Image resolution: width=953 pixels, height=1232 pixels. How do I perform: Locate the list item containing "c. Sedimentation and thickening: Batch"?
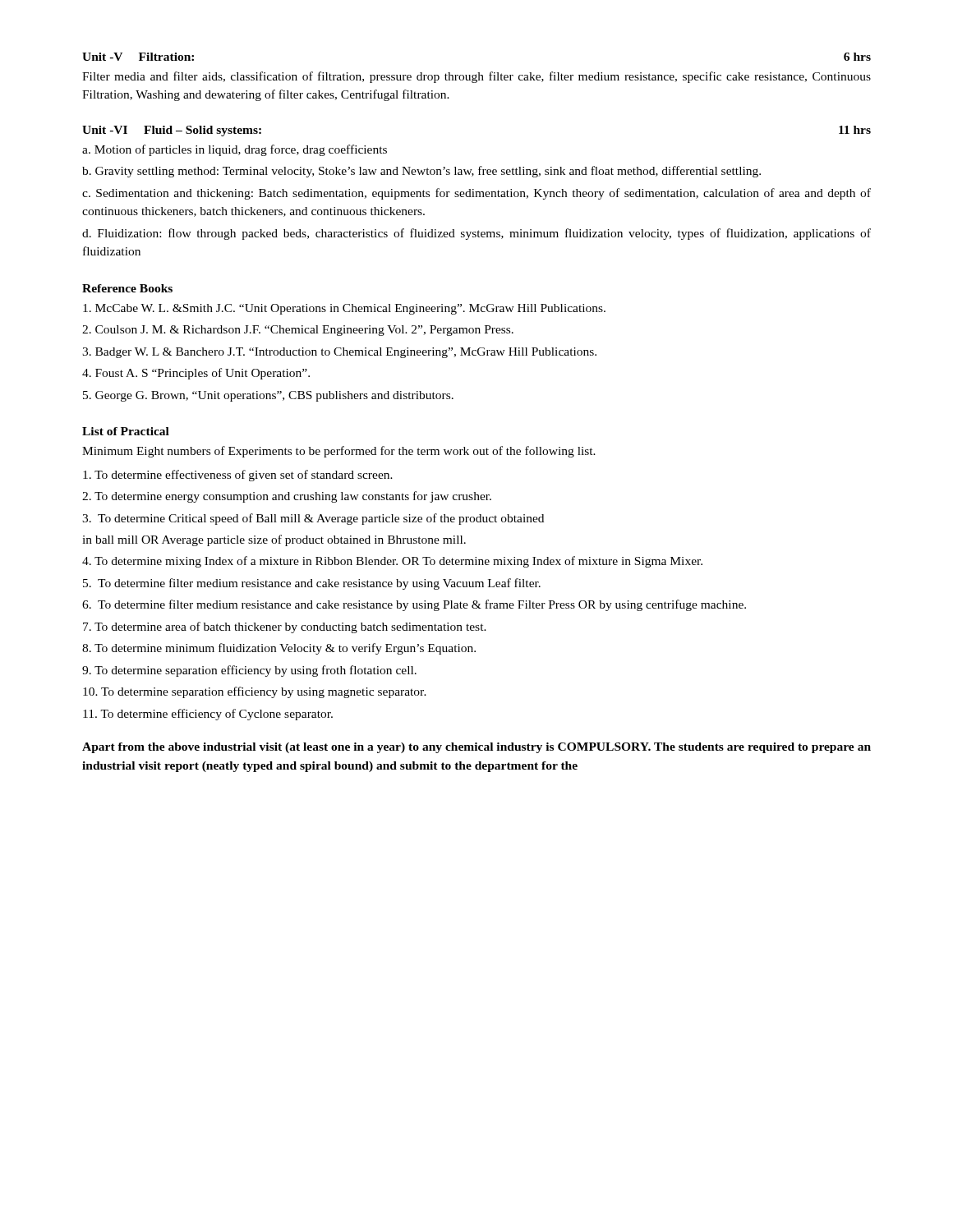pos(476,202)
